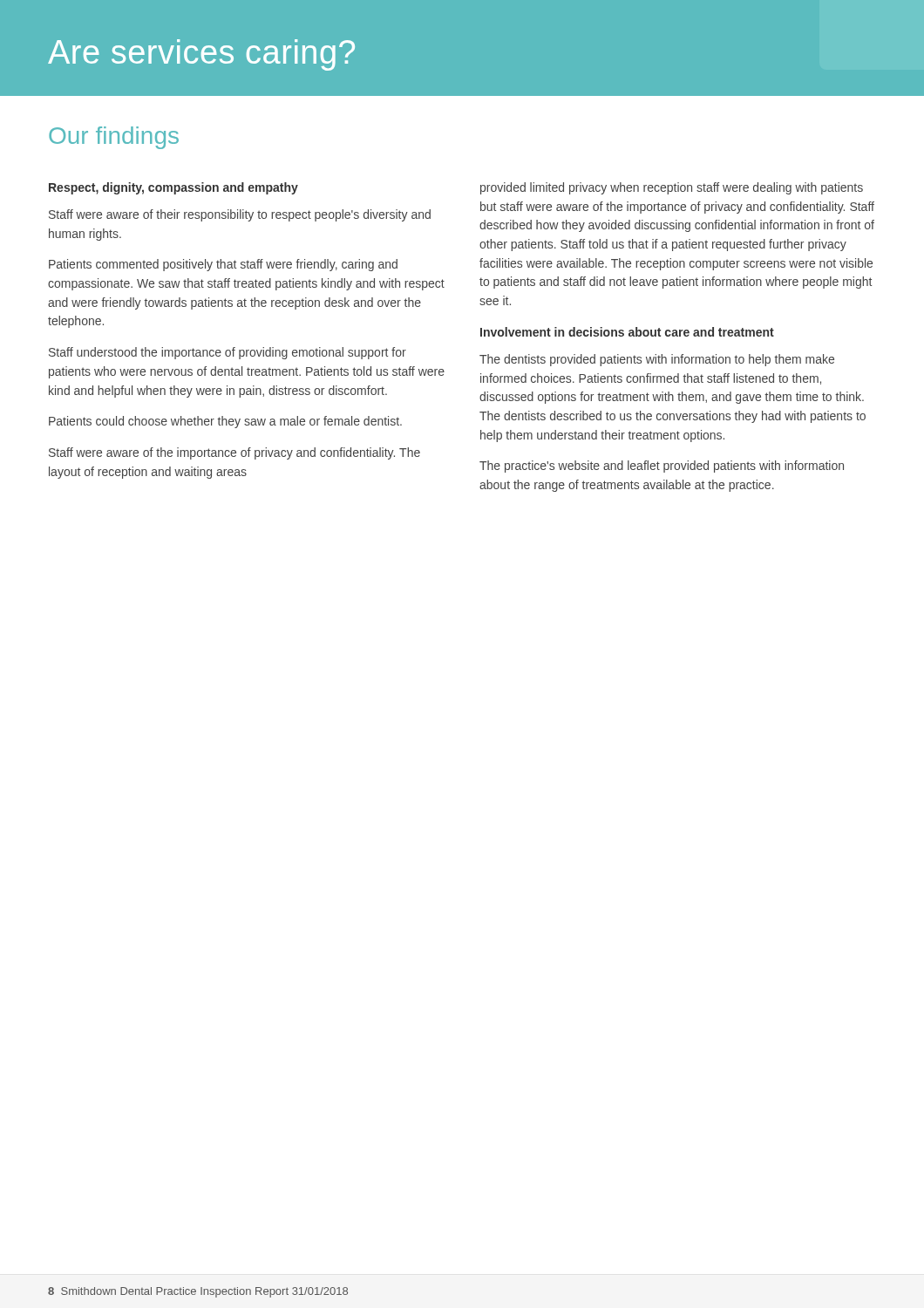The image size is (924, 1308).
Task: Locate the text block that reads "The practice's website"
Action: [x=662, y=475]
